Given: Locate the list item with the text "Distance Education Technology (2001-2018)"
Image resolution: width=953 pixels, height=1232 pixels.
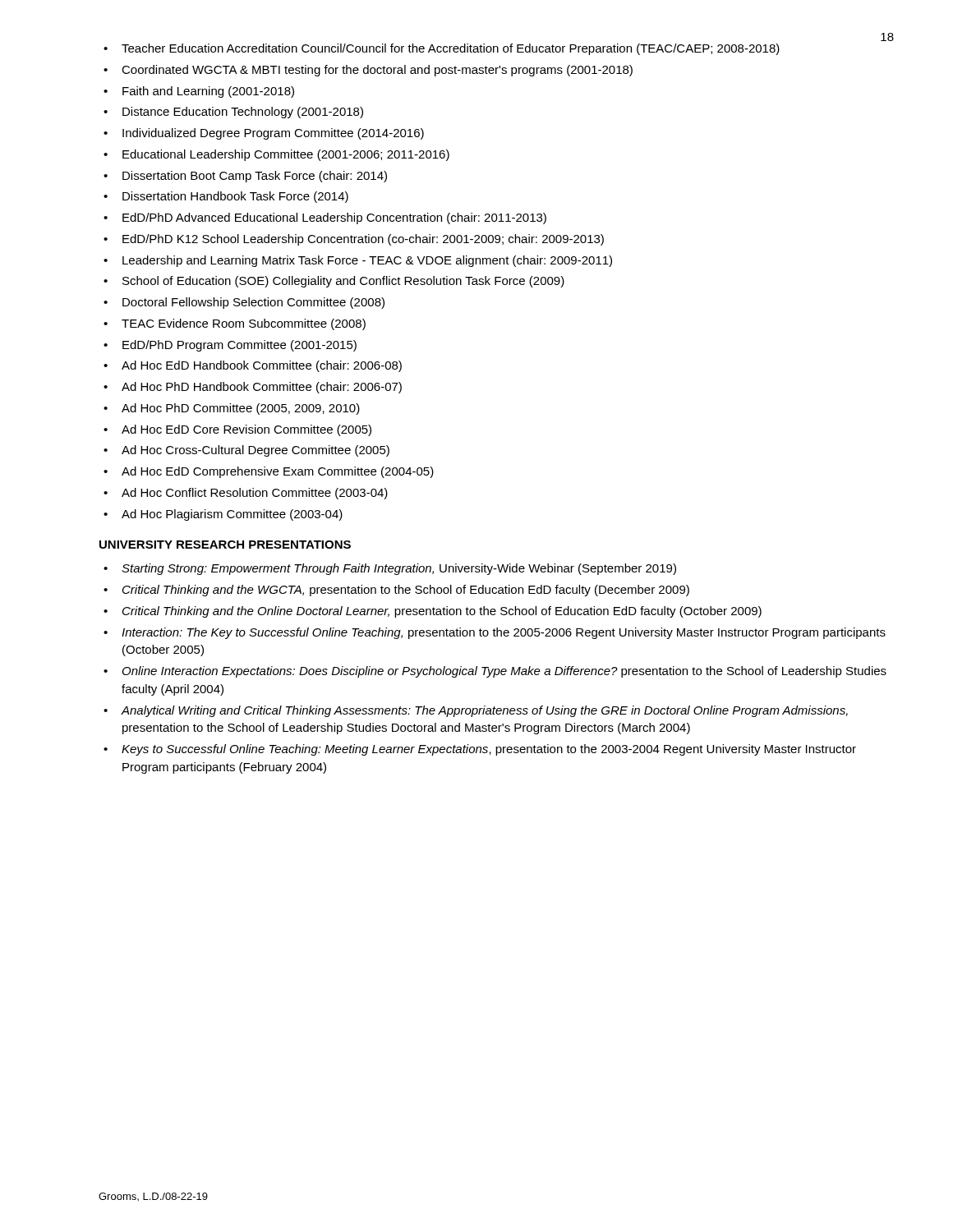Looking at the screenshot, I should (233, 113).
